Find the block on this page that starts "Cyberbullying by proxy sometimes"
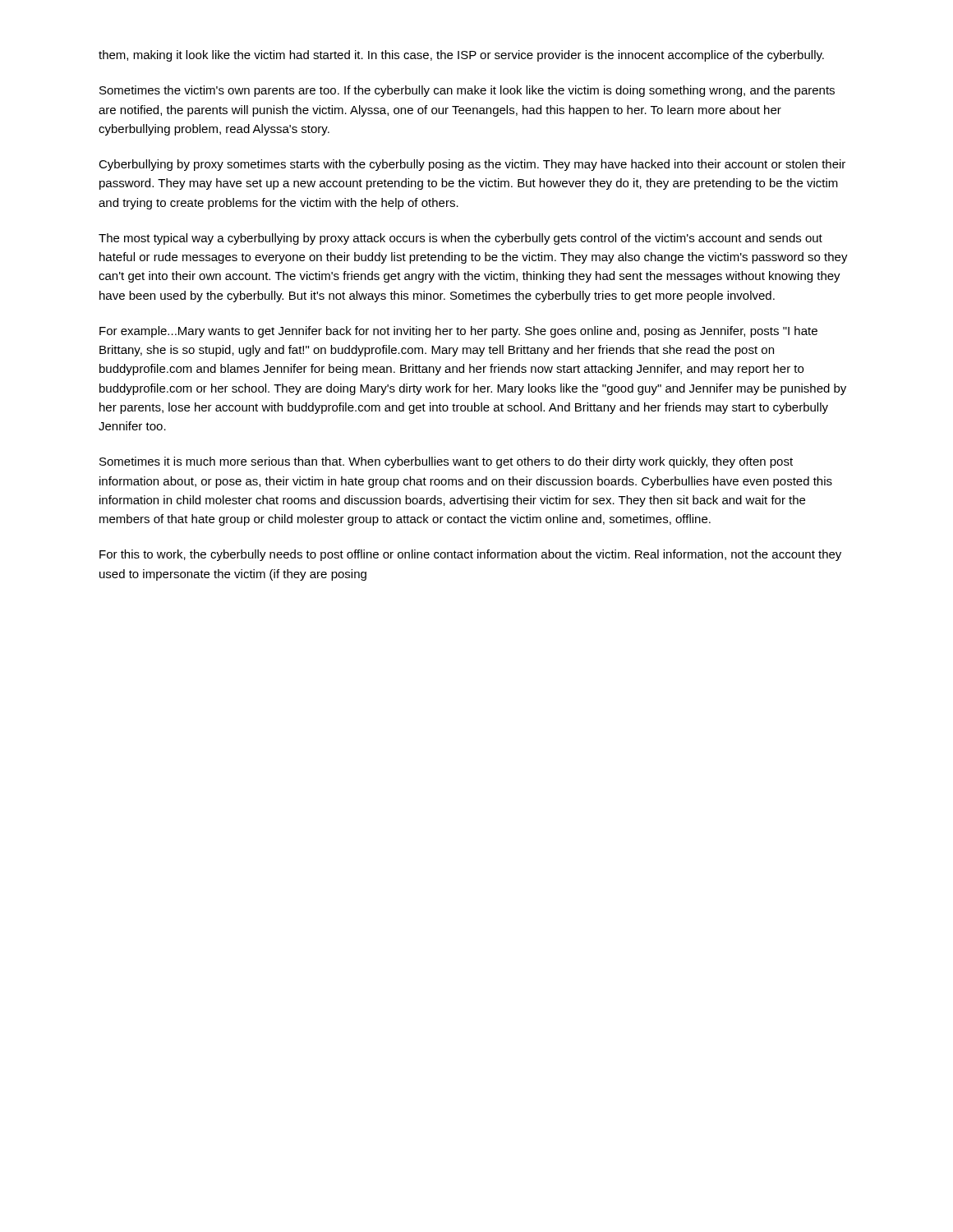This screenshot has width=953, height=1232. click(472, 183)
